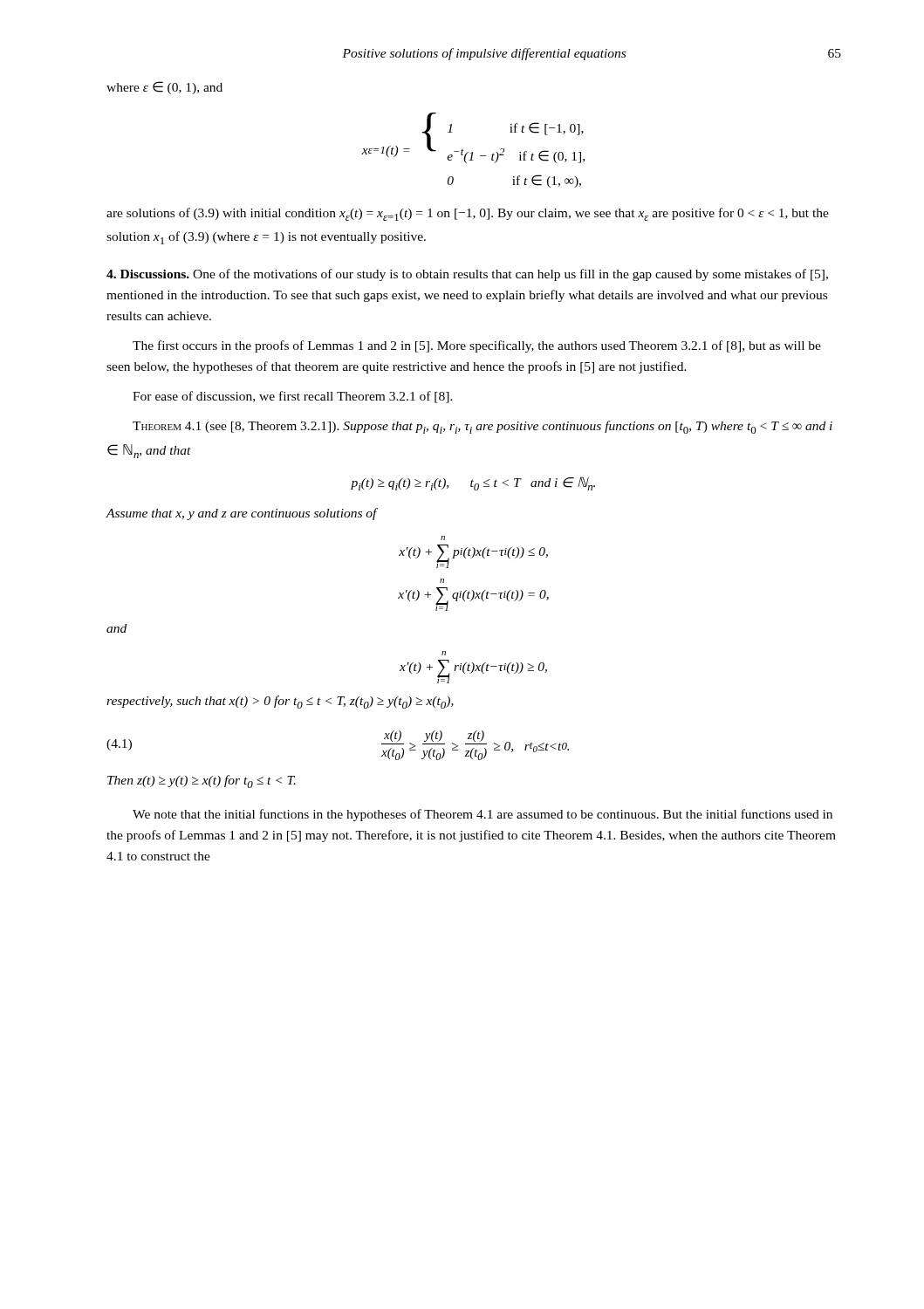This screenshot has width=924, height=1309.
Task: Find the text starting "We note that the initial functions in the"
Action: [x=474, y=835]
